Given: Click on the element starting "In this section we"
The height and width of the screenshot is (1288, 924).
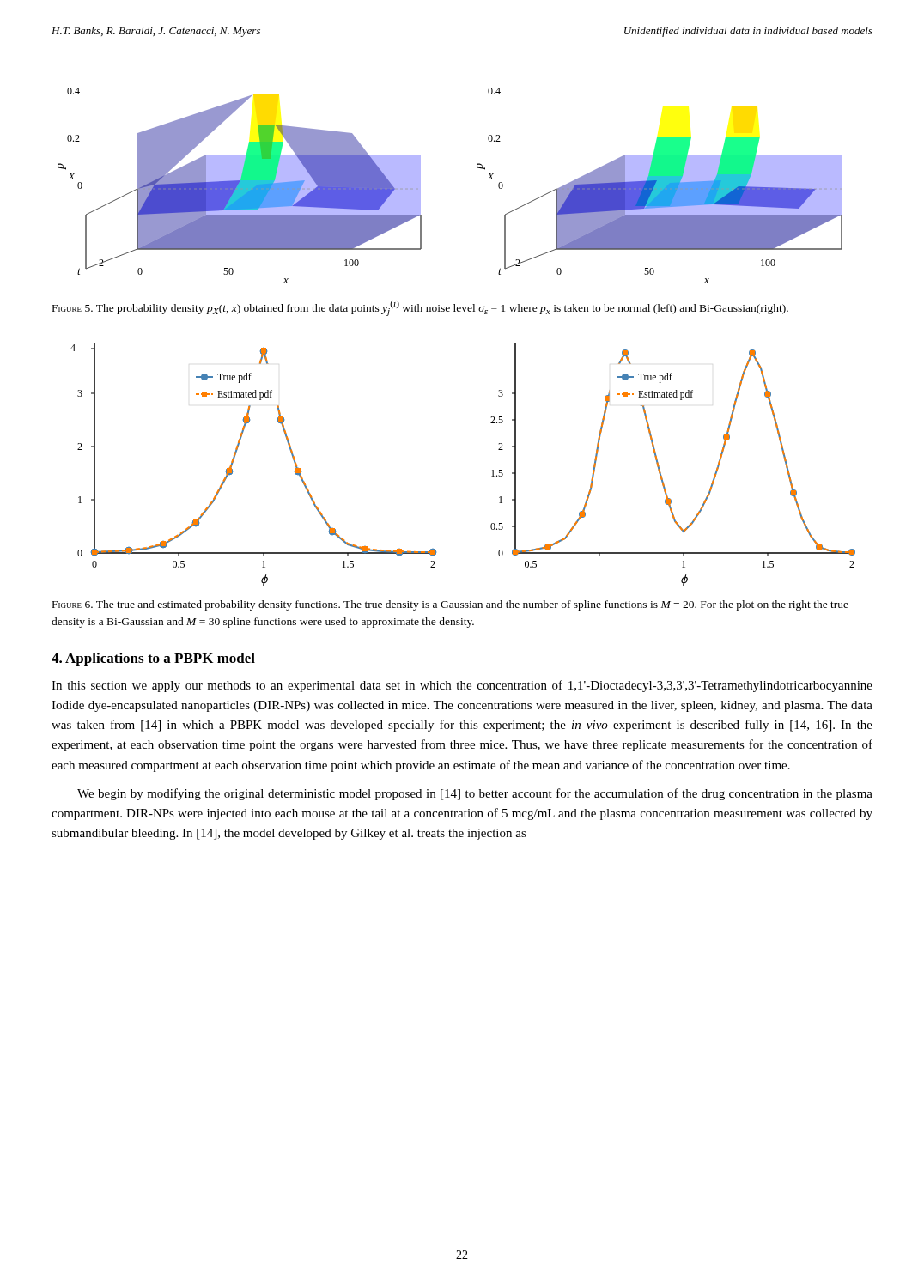Looking at the screenshot, I should coord(462,725).
